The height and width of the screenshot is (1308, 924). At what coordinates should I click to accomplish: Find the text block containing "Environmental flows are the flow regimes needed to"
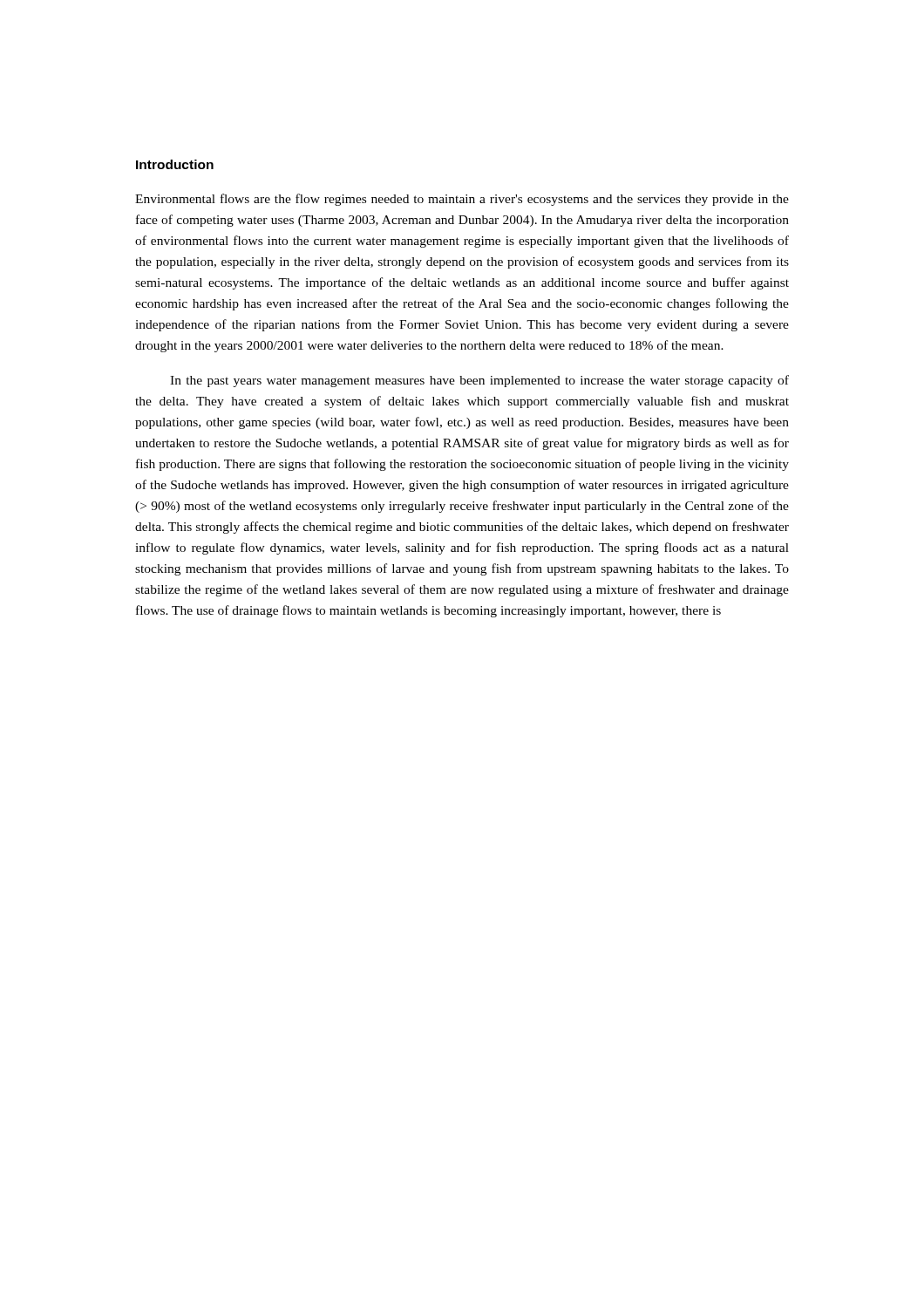(462, 272)
